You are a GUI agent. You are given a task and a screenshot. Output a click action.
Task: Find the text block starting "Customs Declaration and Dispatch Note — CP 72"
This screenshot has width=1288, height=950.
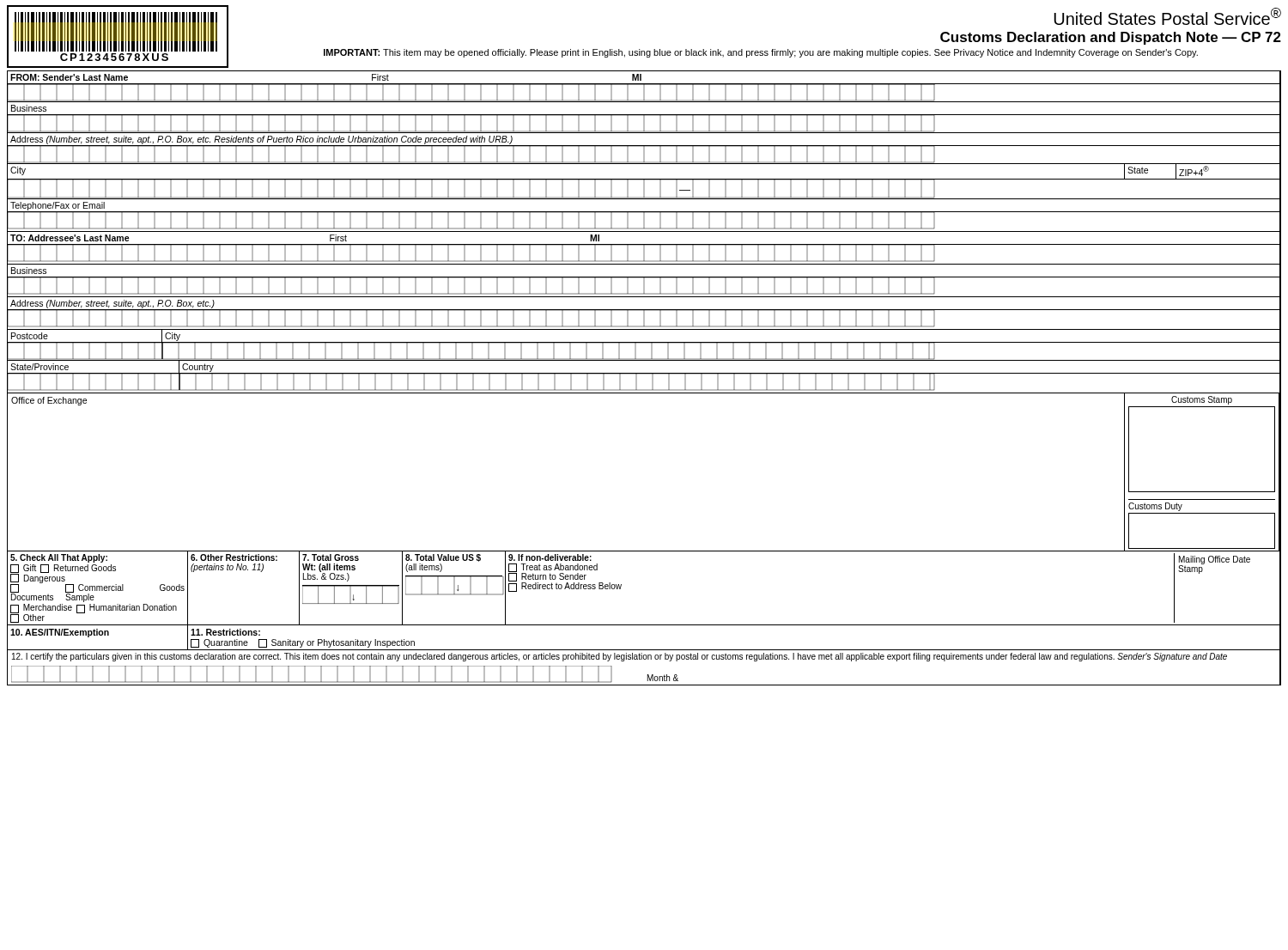tap(1111, 37)
